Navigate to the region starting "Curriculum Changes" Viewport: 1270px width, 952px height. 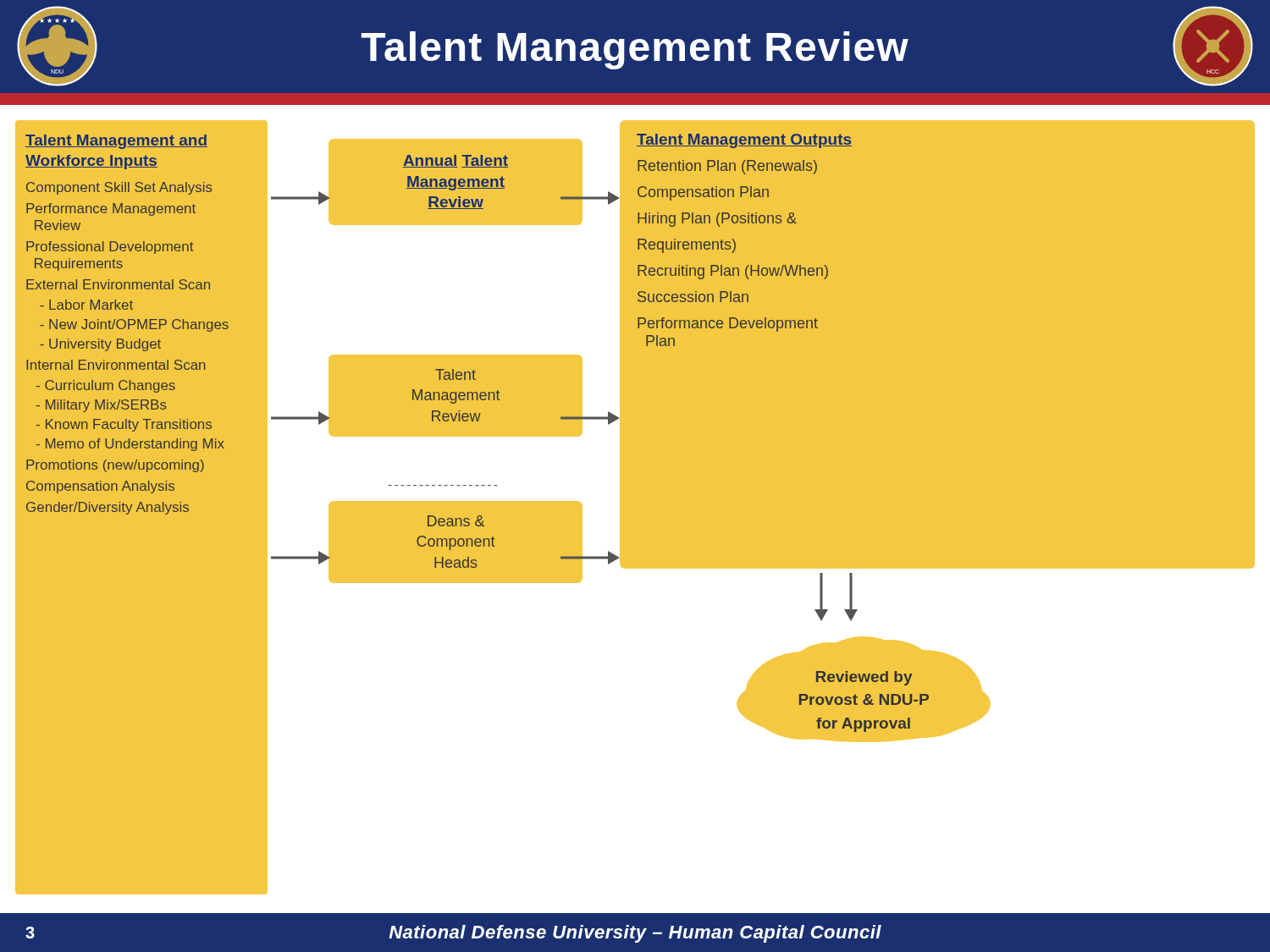(x=106, y=385)
